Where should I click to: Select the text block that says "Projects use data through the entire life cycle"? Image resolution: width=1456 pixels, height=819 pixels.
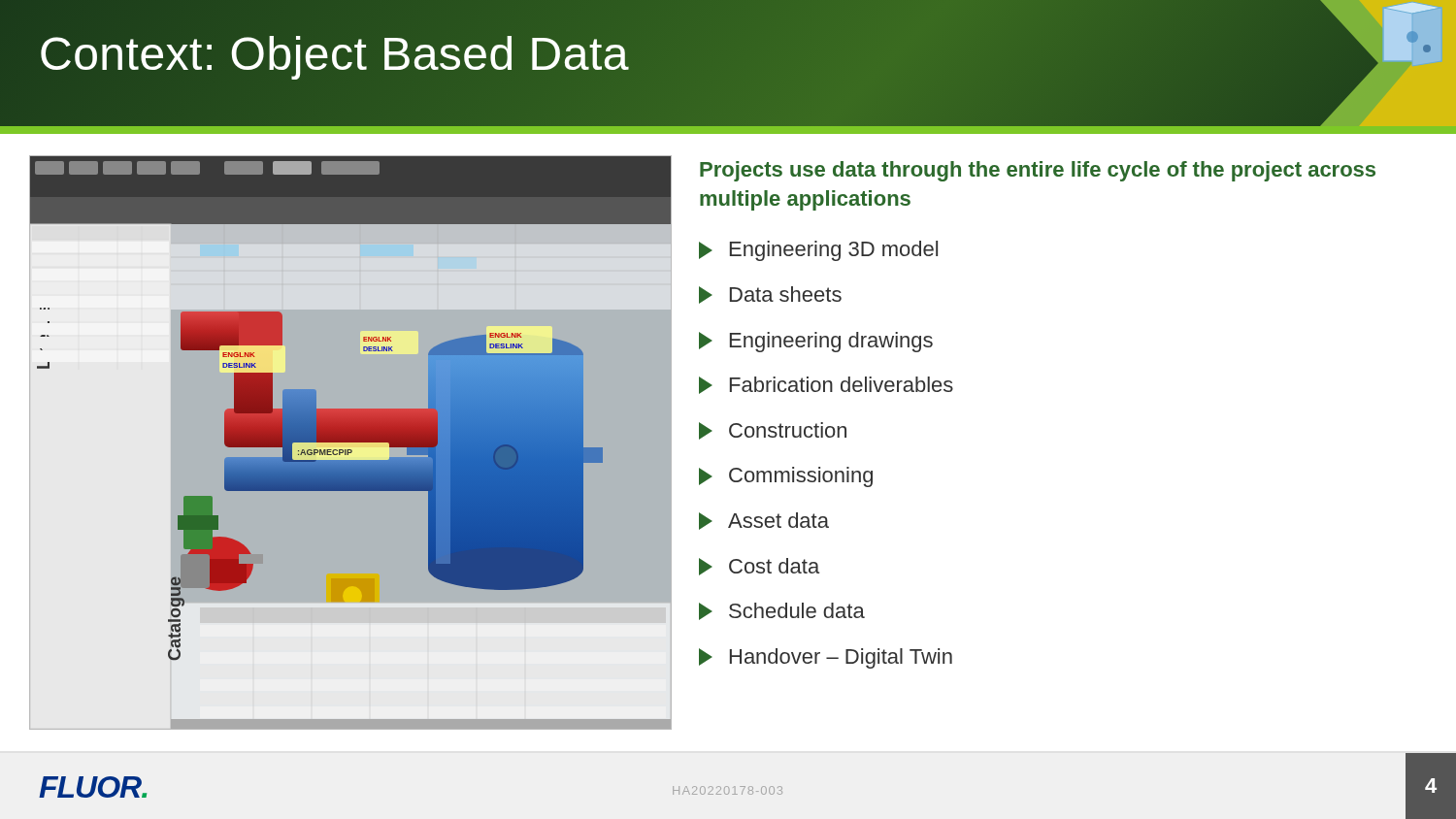(x=1038, y=184)
